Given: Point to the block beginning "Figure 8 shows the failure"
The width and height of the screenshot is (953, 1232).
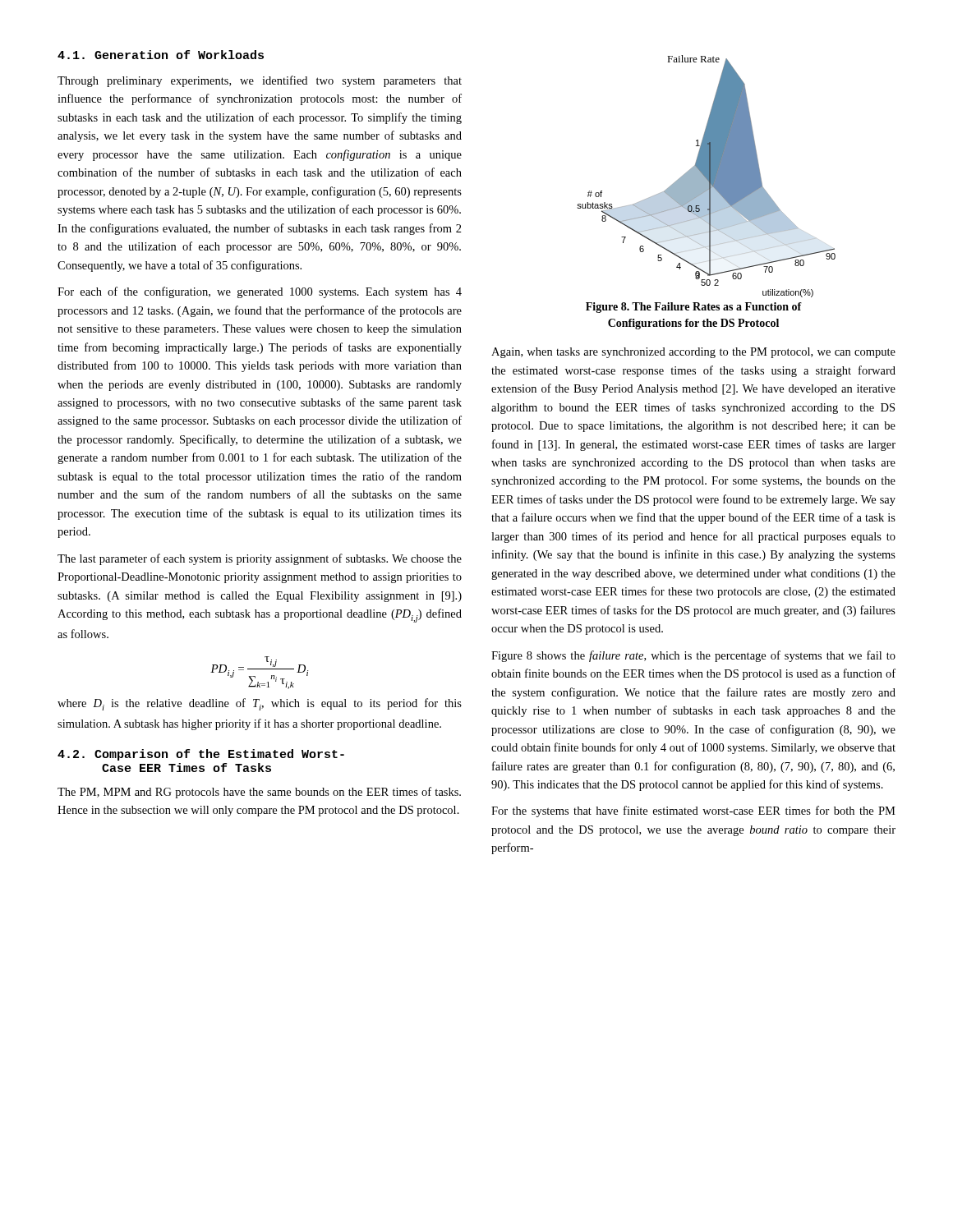Looking at the screenshot, I should (x=693, y=720).
